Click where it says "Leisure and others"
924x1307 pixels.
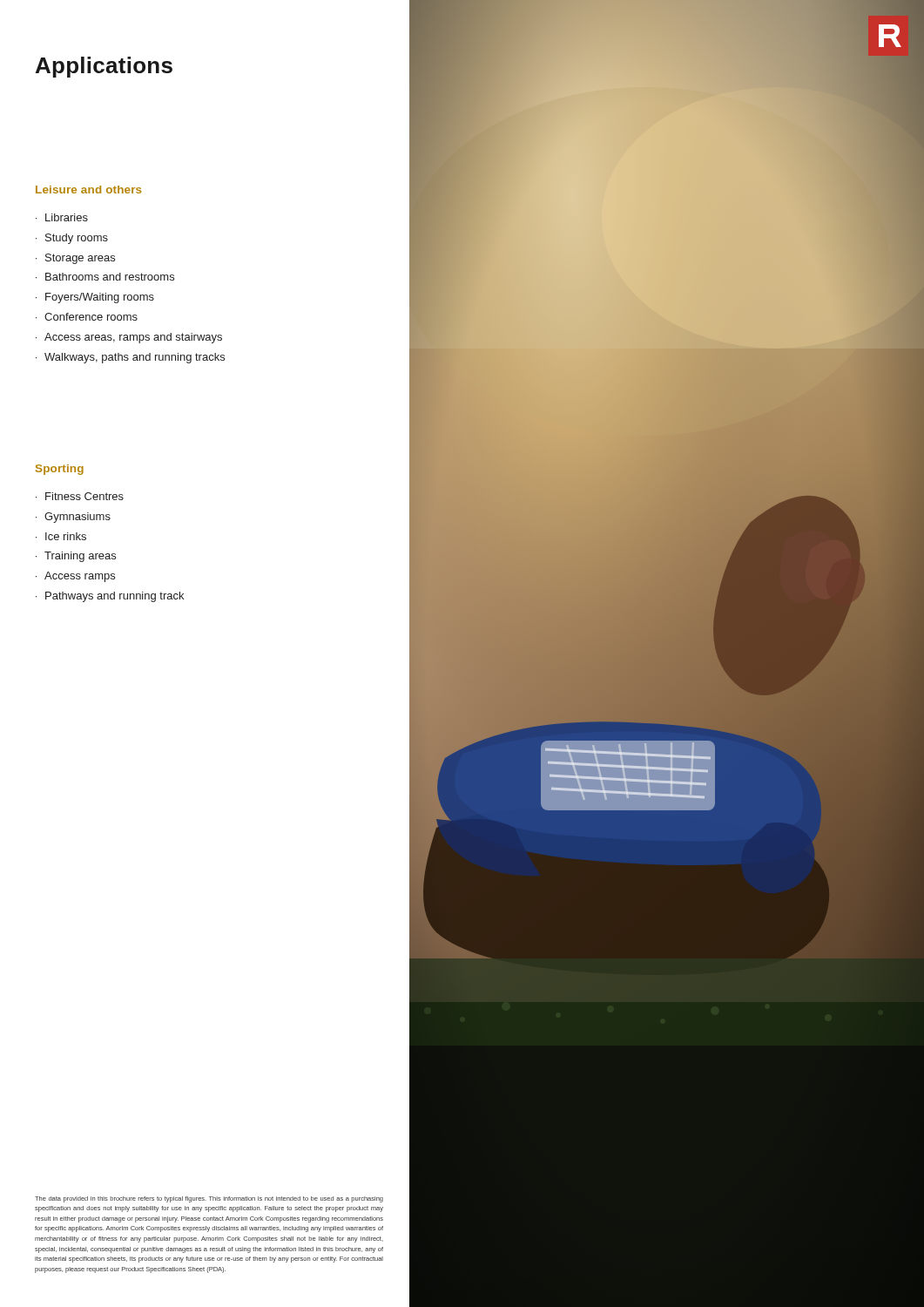click(88, 190)
